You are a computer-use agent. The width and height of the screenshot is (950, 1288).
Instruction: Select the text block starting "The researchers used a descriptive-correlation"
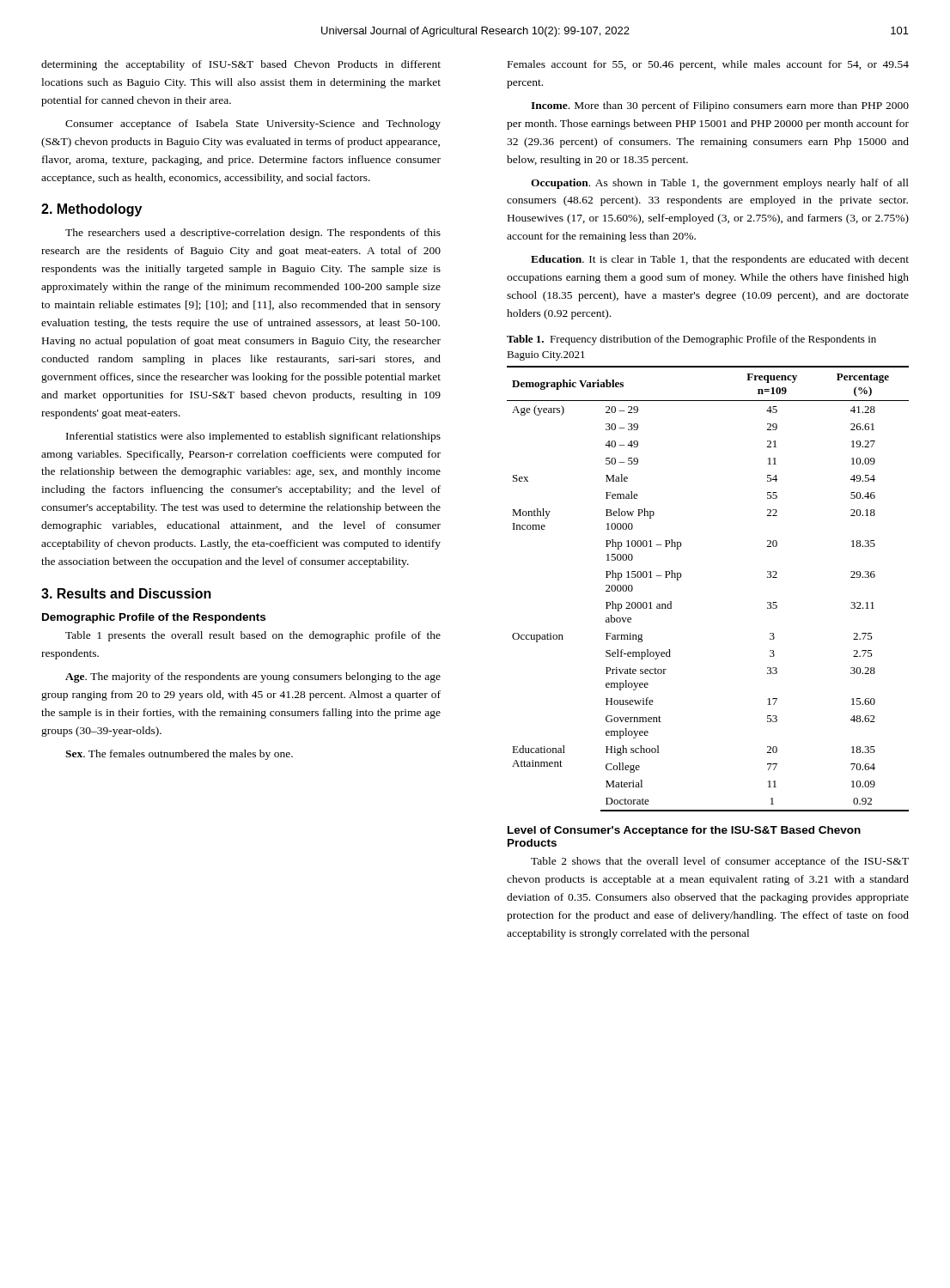point(241,398)
